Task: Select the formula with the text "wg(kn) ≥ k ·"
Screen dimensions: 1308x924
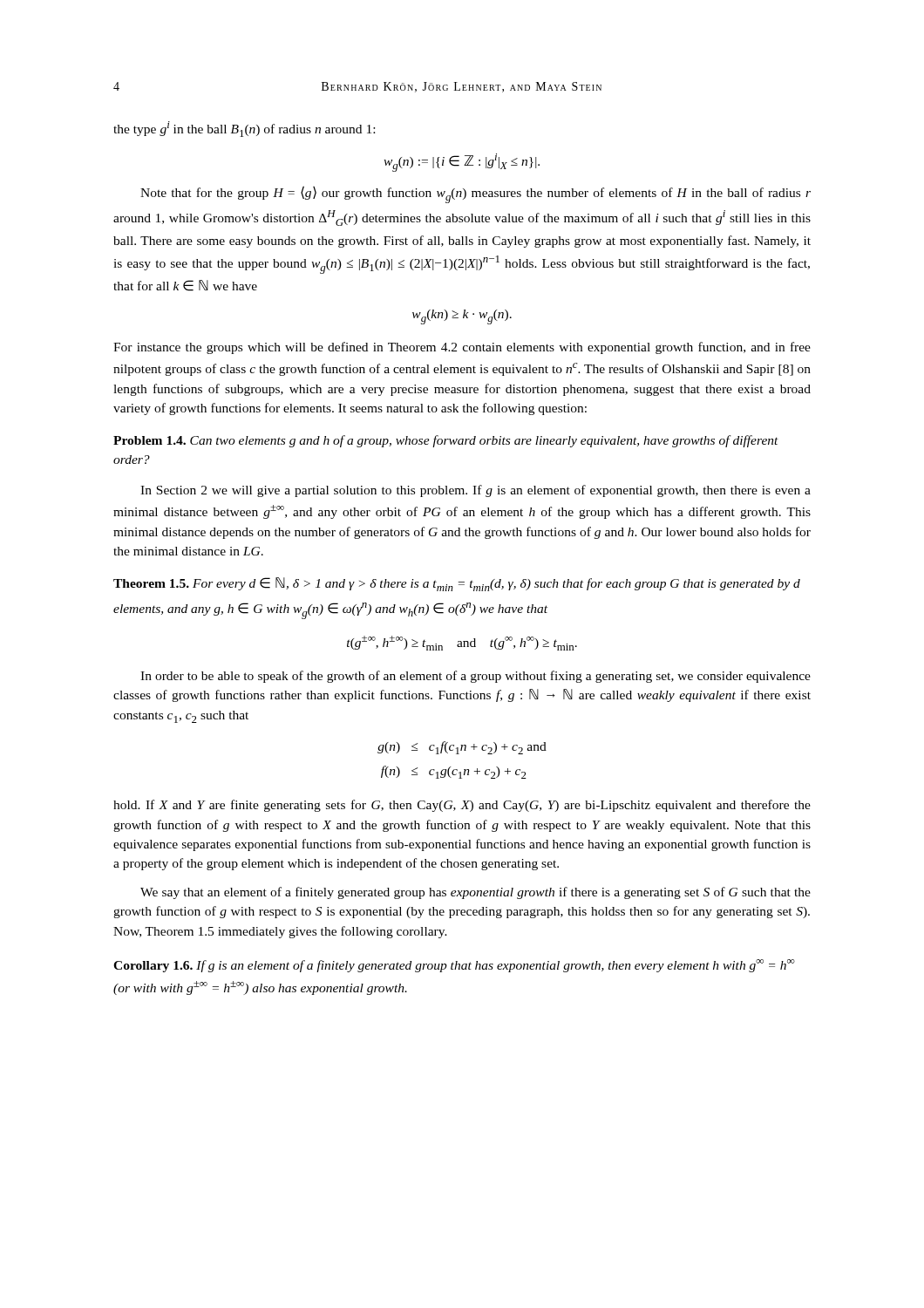Action: 462,315
